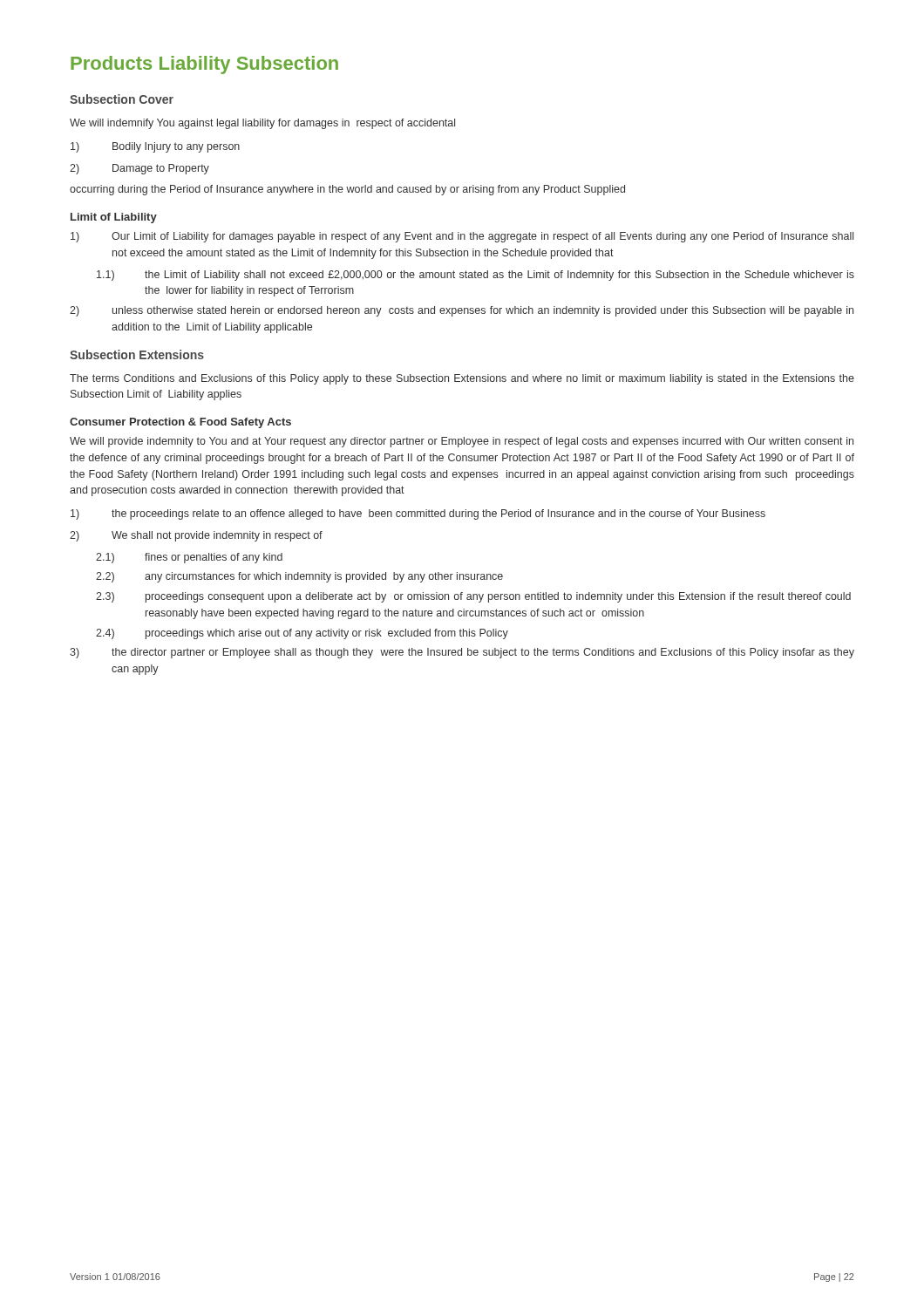Locate the block of text that opens with "The terms Conditions and Exclusions of this Policy"

pyautogui.click(x=462, y=387)
